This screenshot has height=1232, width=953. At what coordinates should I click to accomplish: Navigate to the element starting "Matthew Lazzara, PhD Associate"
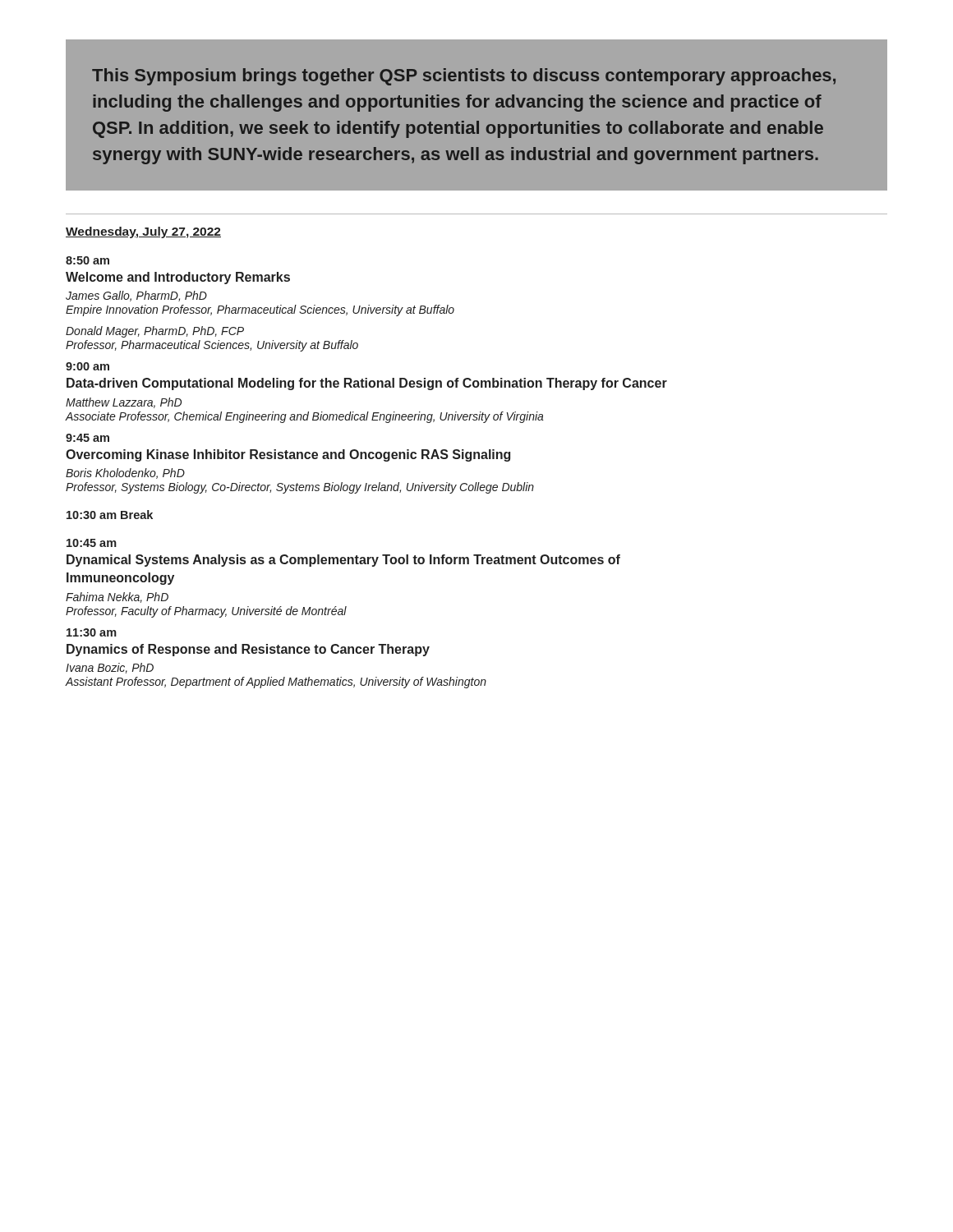tap(476, 409)
